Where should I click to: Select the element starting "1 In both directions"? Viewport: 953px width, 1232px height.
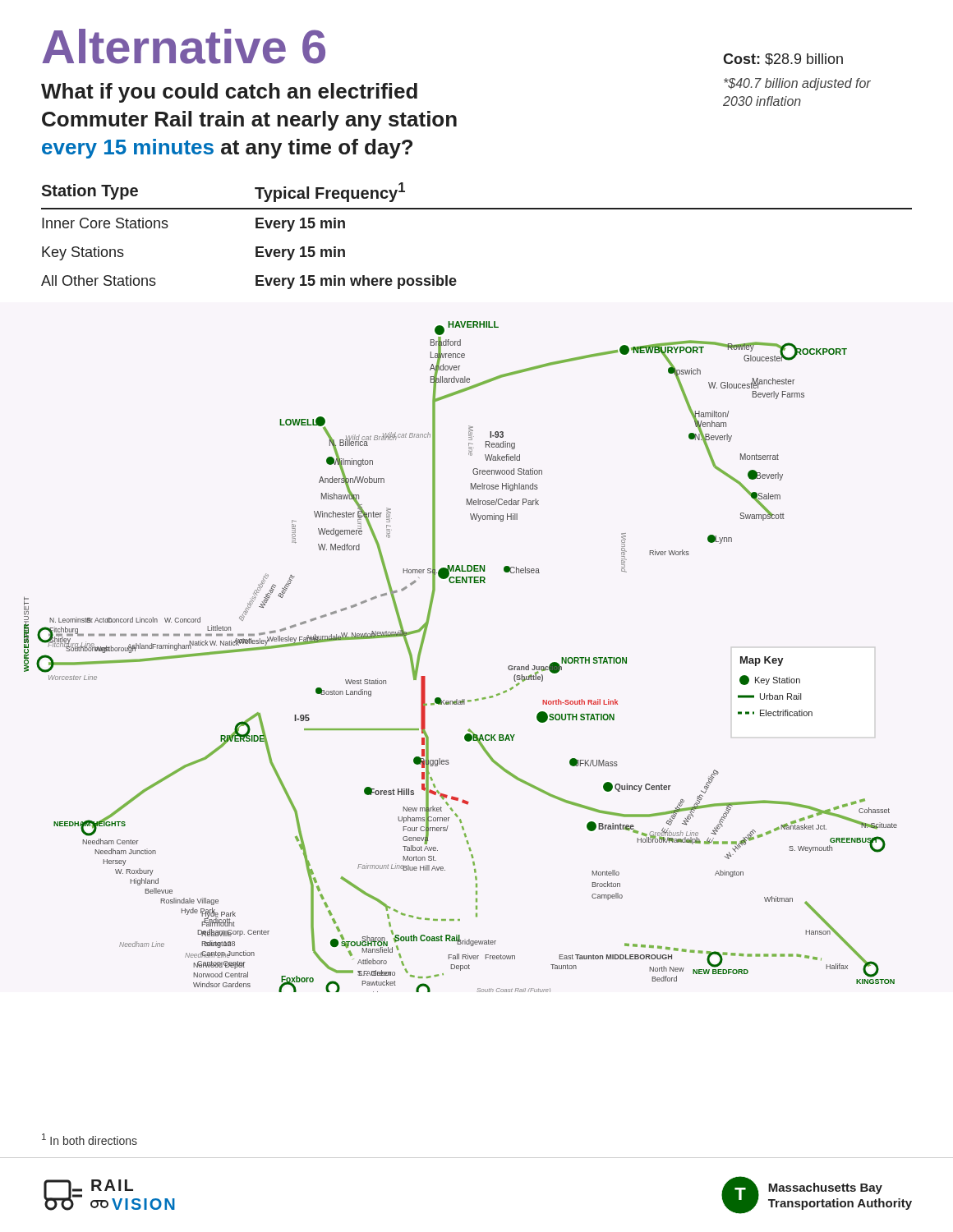click(x=89, y=1139)
